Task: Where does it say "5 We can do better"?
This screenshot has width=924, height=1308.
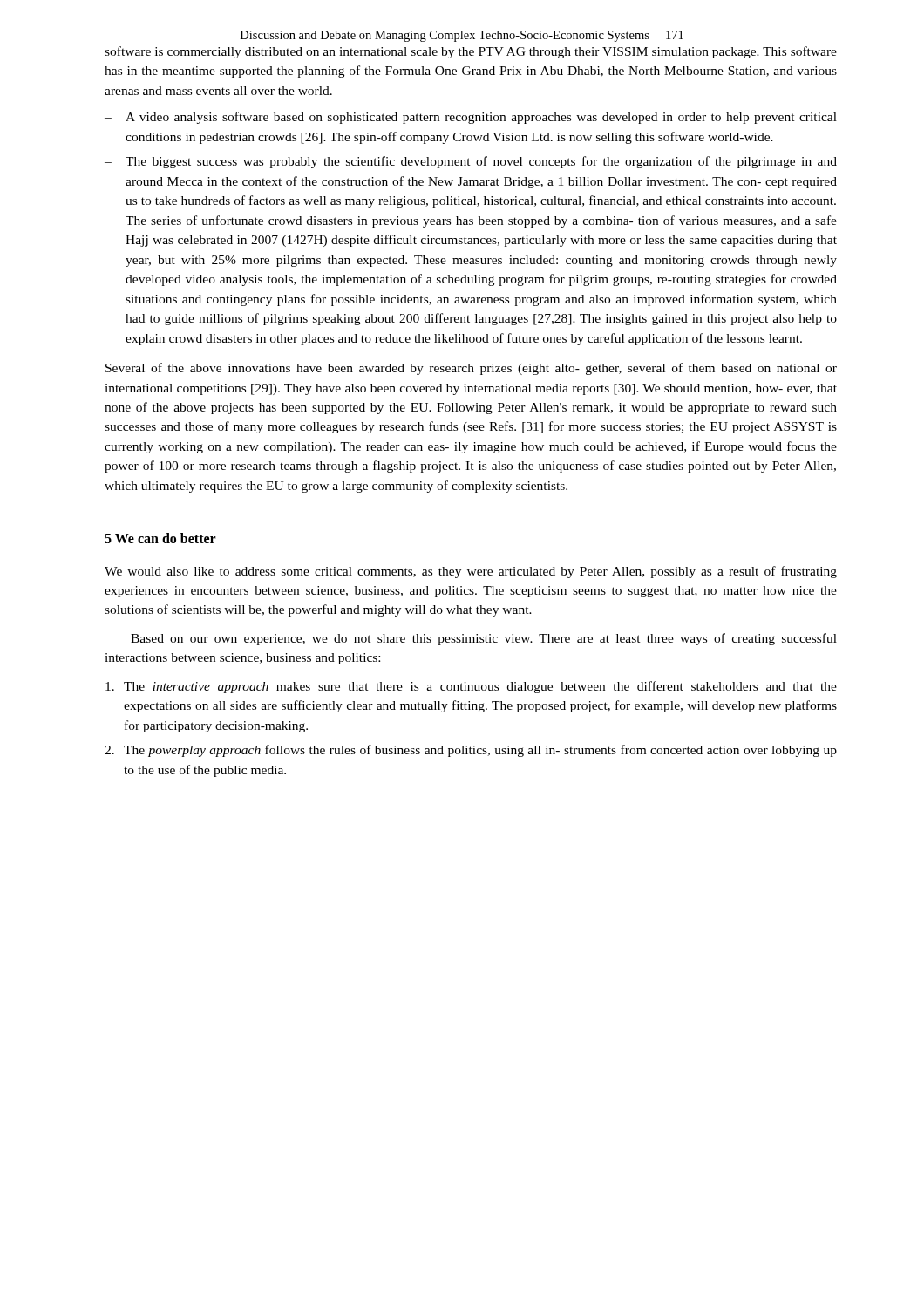Action: pyautogui.click(x=160, y=539)
